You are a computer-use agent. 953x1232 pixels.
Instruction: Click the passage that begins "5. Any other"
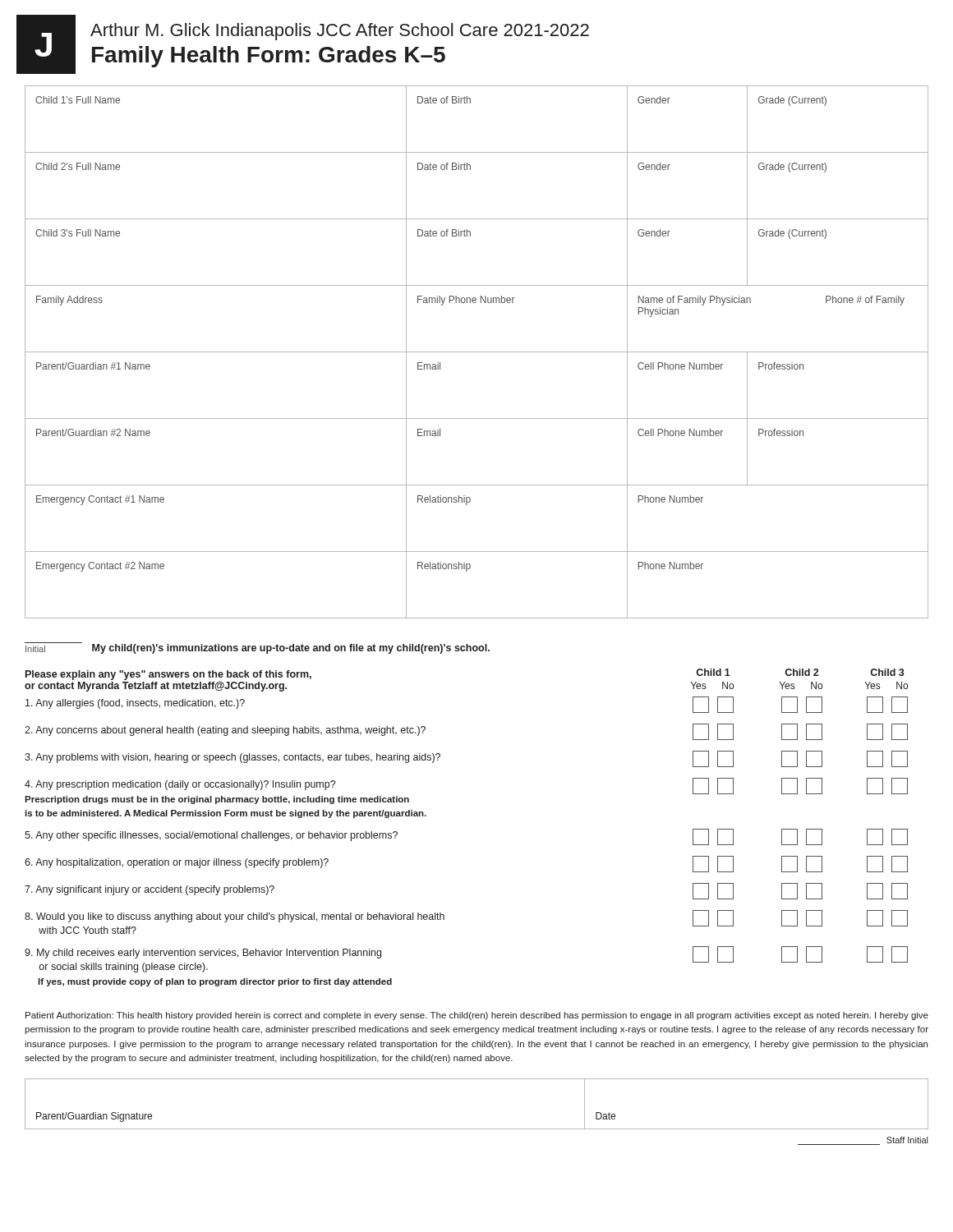coord(213,837)
